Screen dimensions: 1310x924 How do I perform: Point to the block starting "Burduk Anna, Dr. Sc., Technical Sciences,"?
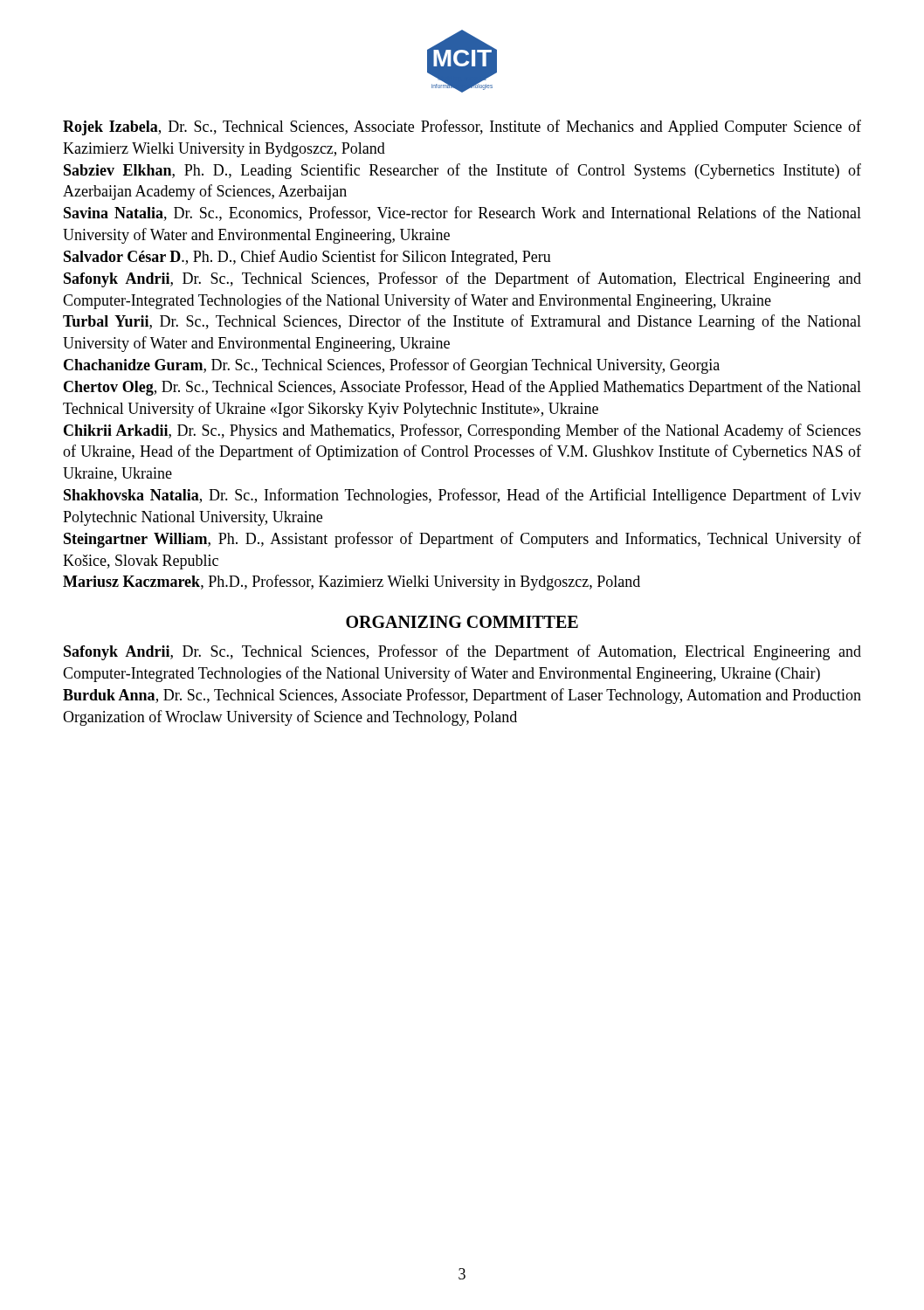coord(462,706)
